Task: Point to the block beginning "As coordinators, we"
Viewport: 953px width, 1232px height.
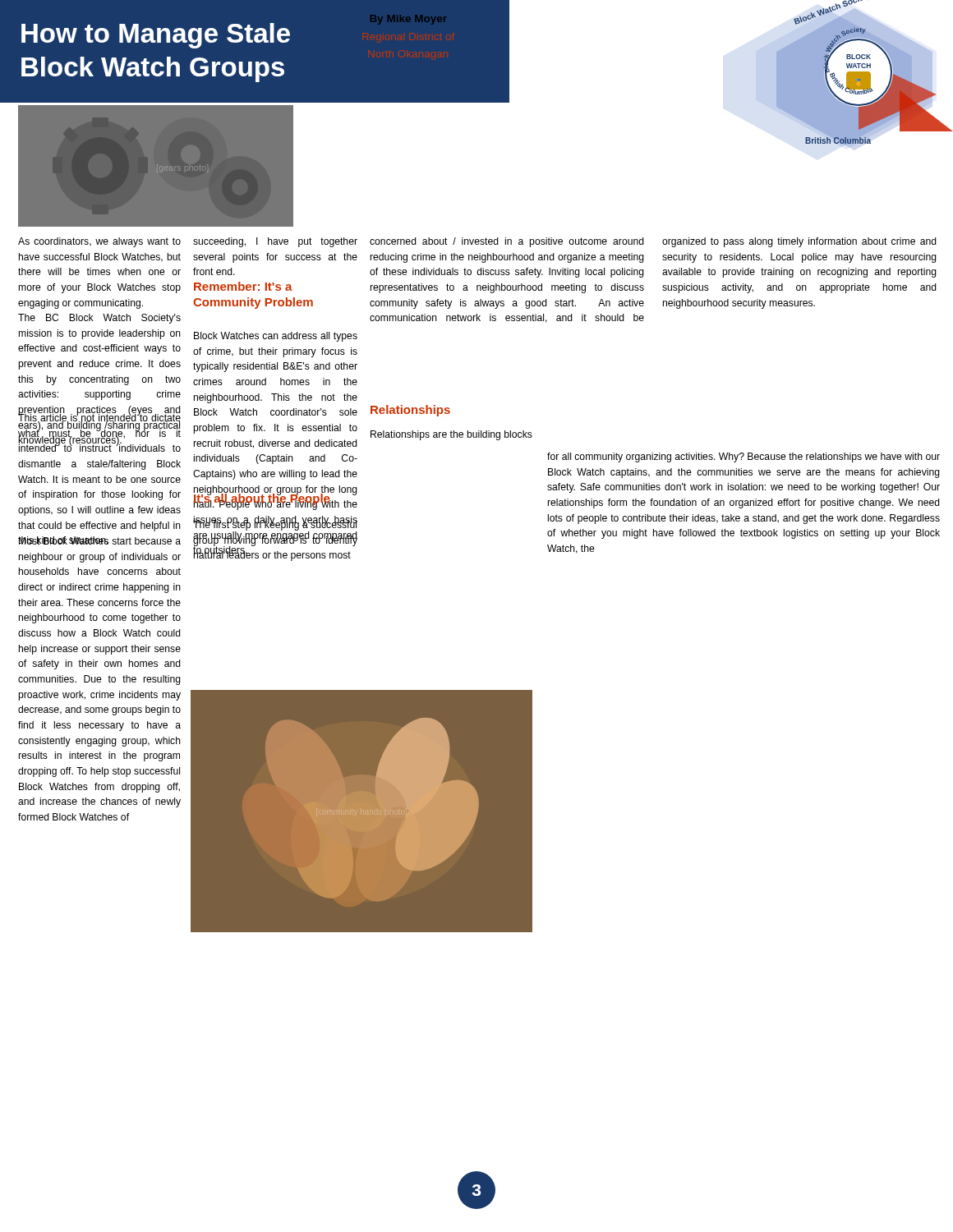Action: click(99, 272)
